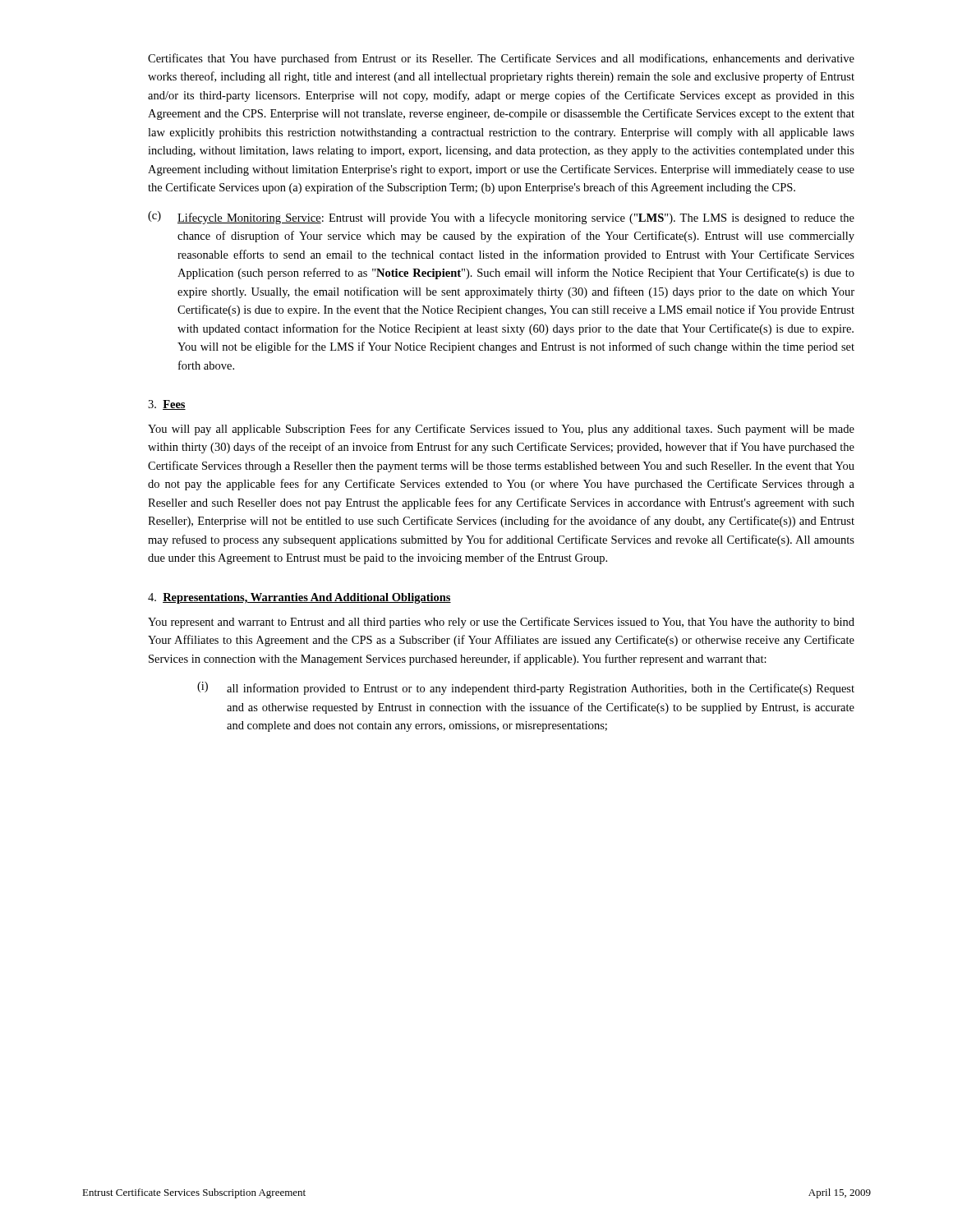The width and height of the screenshot is (953, 1232).
Task: Locate the region starting "Certificates that You have purchased from Entrust"
Action: (501, 123)
